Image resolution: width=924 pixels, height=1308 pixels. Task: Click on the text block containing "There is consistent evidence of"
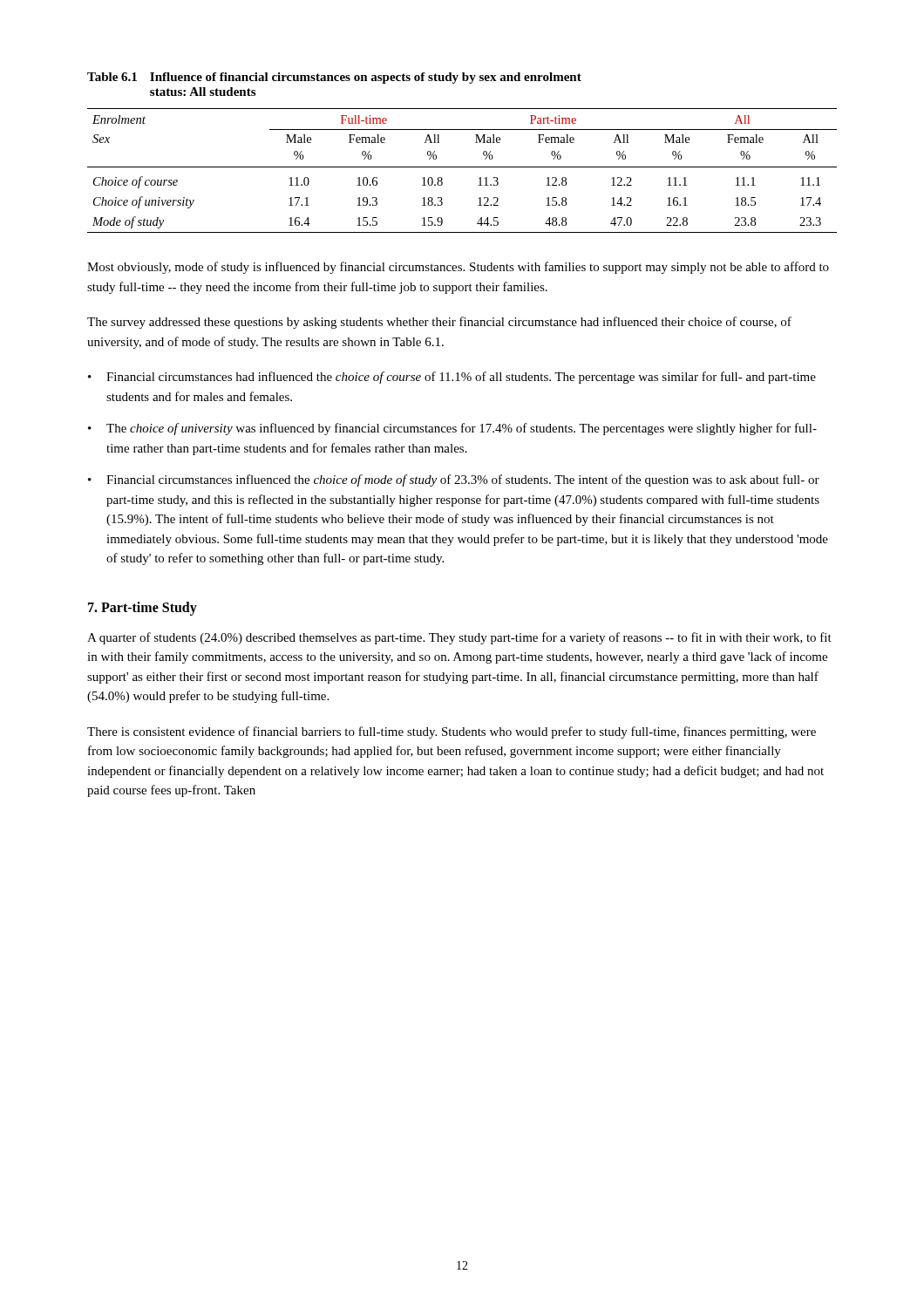pyautogui.click(x=455, y=761)
